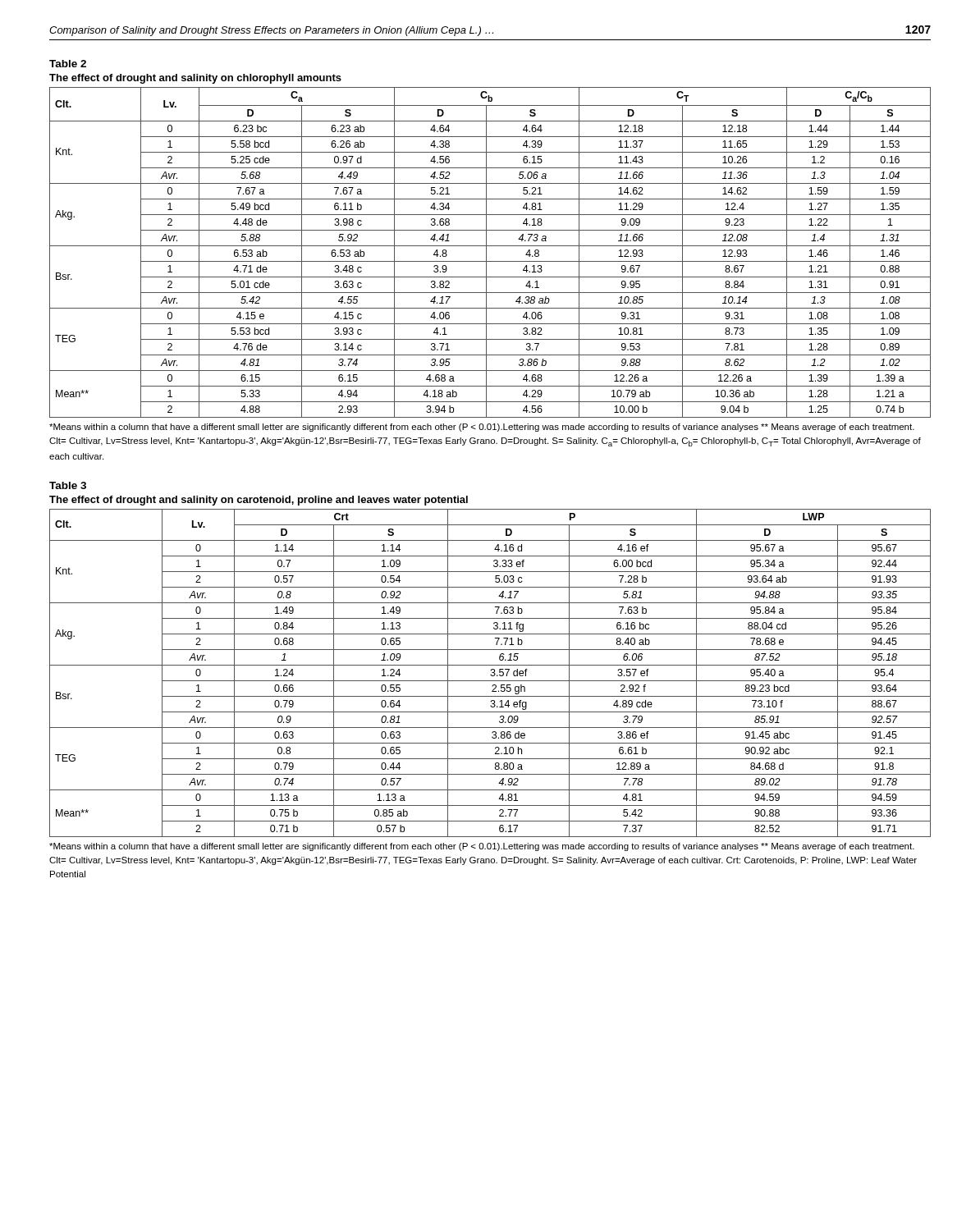Navigate to the text block starting "Table 2"

click(x=68, y=64)
